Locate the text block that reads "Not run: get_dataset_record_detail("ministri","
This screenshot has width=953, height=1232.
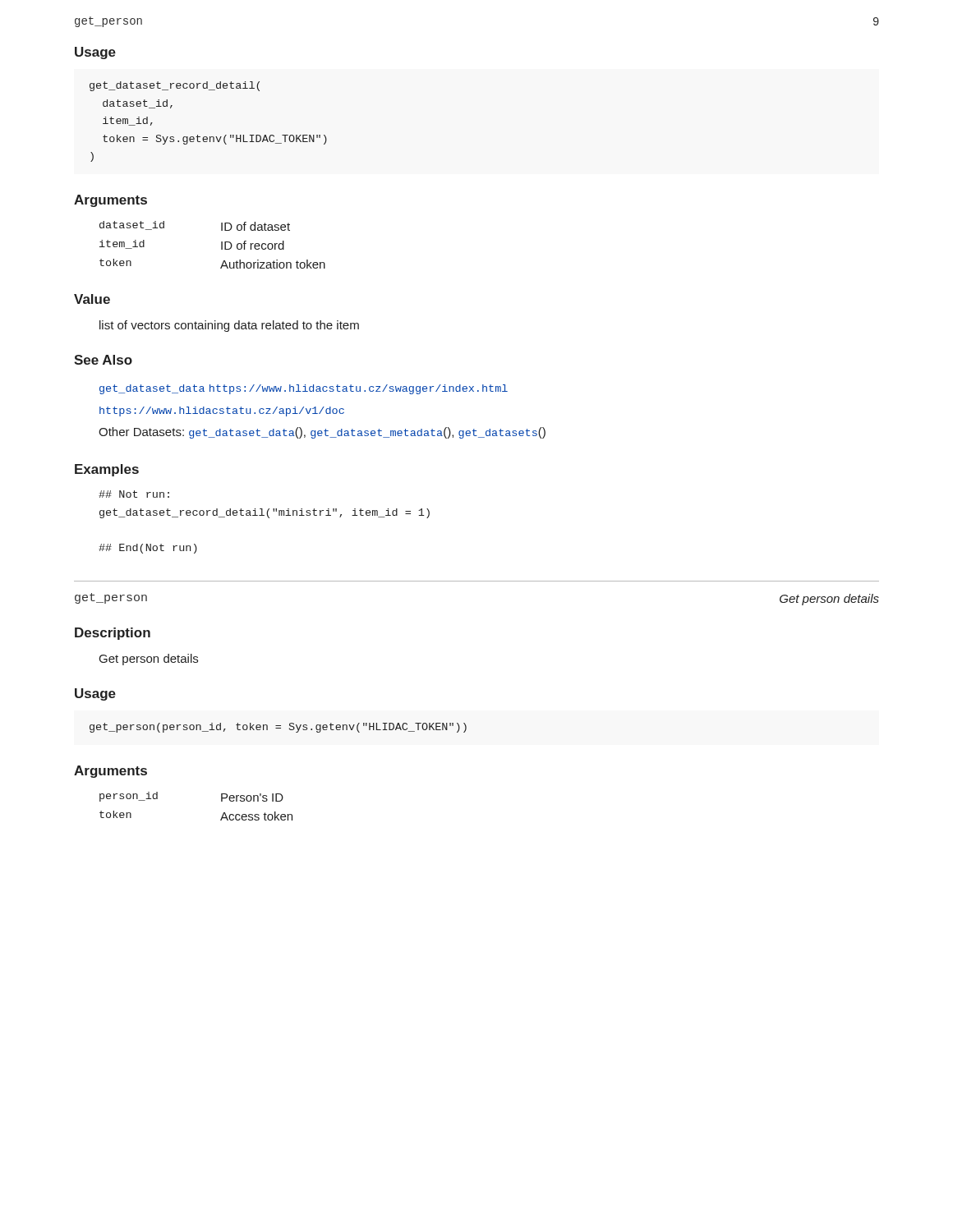coord(134,494)
